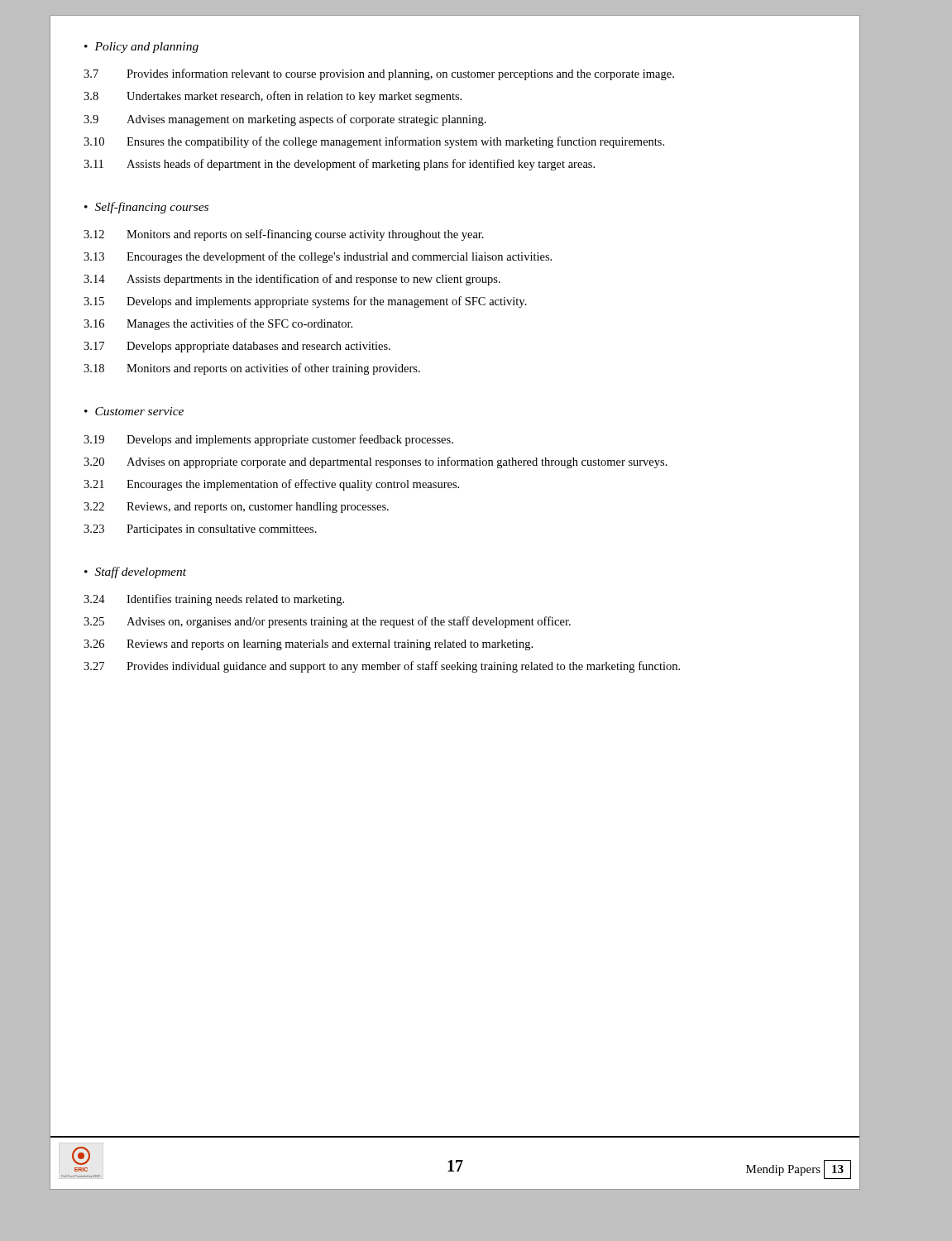Screen dimensions: 1241x952
Task: Click on the text starting "3.27 Provides individual guidance and support to"
Action: (455, 667)
